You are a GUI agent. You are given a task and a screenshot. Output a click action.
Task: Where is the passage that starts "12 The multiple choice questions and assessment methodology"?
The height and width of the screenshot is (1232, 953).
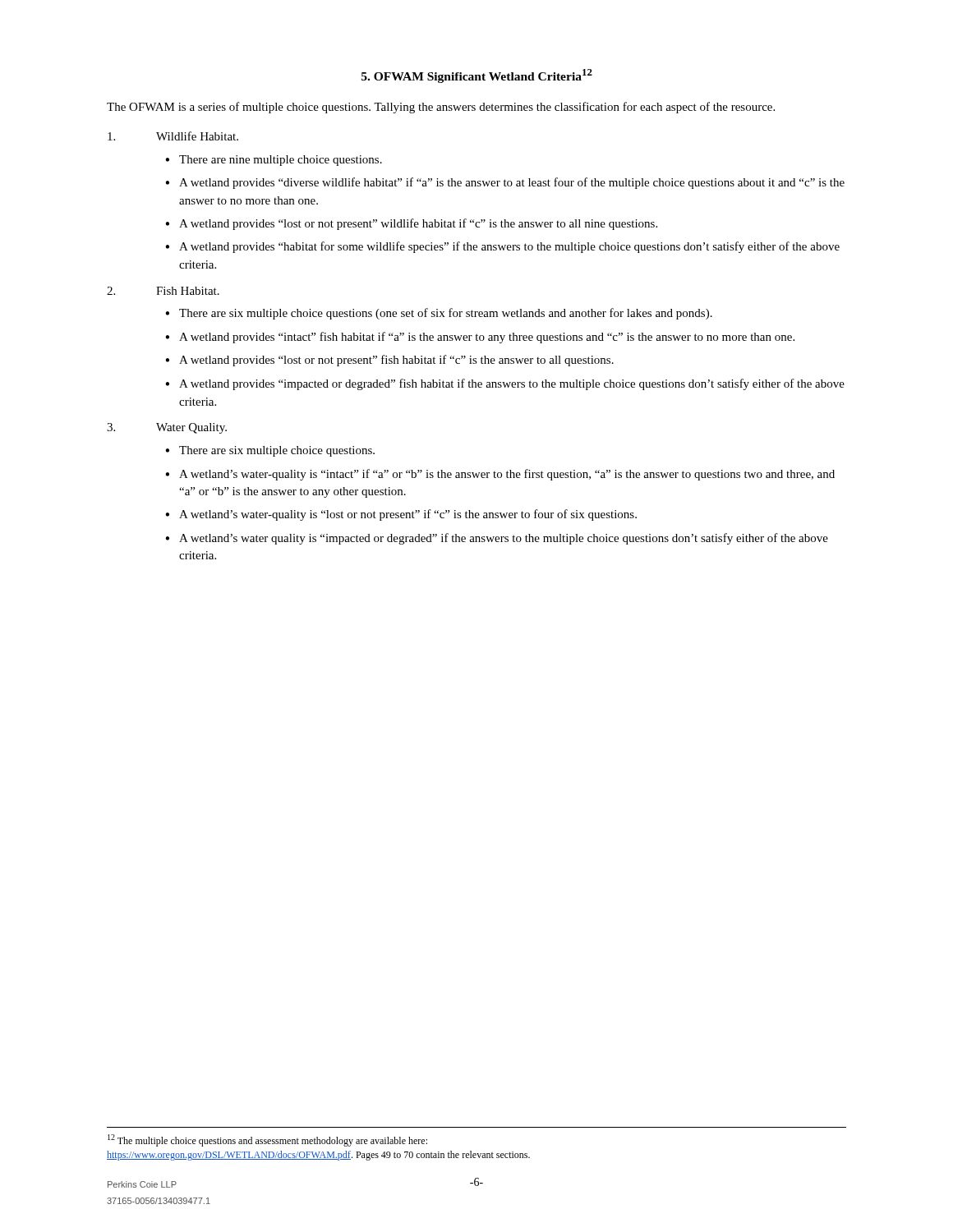[x=319, y=1147]
